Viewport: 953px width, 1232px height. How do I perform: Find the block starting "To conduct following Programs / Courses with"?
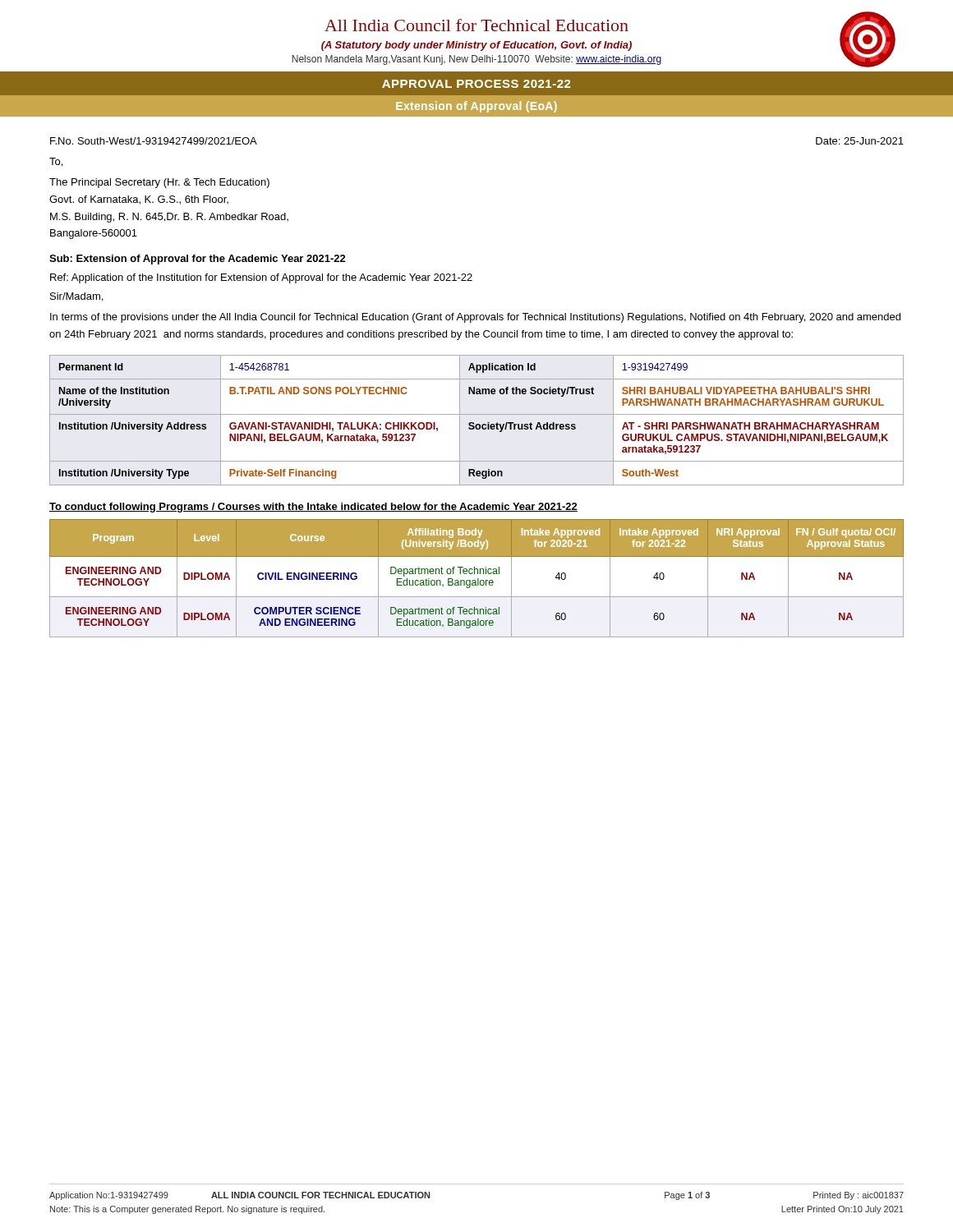coord(313,506)
